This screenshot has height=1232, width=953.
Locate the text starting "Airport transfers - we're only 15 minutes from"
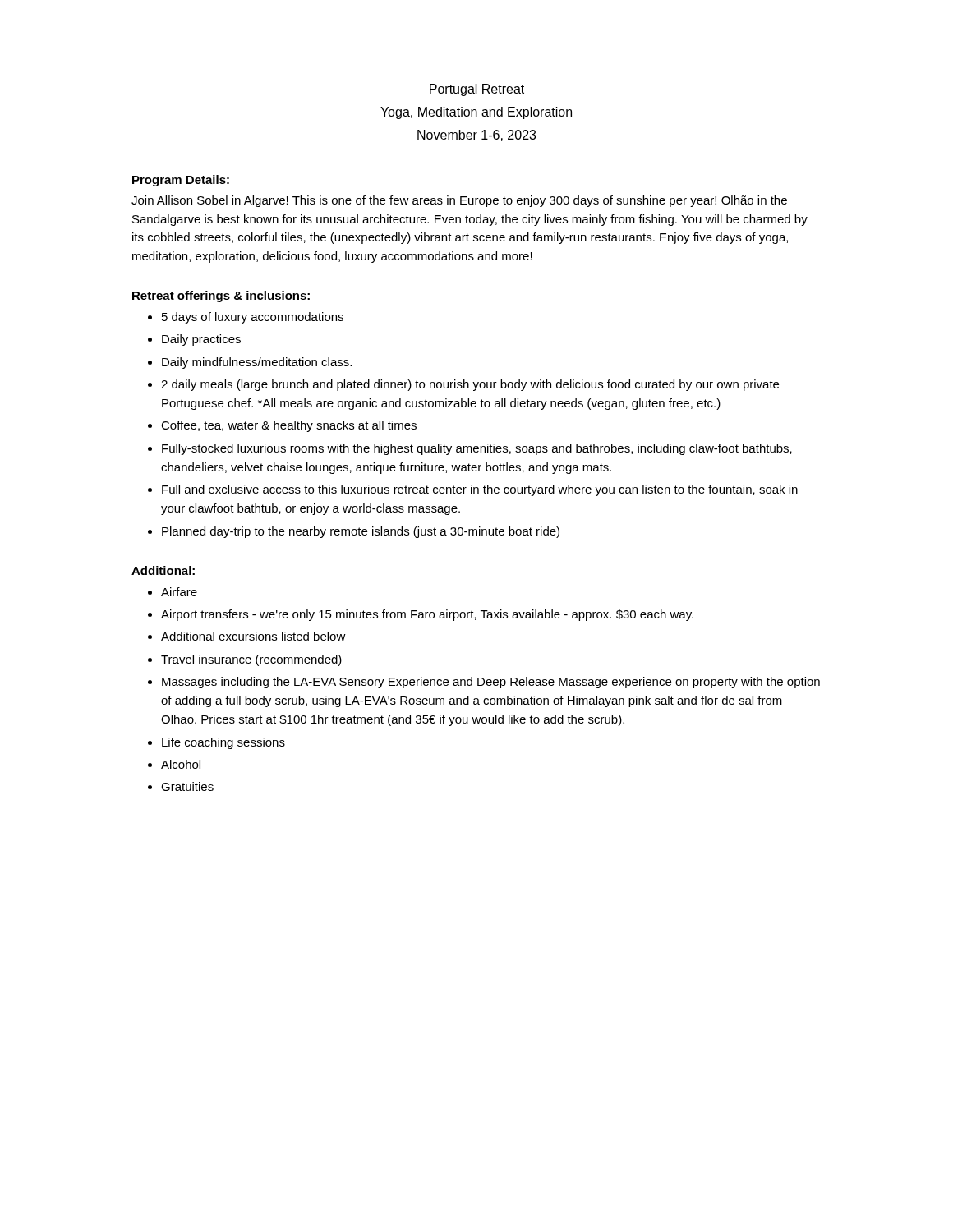[428, 614]
